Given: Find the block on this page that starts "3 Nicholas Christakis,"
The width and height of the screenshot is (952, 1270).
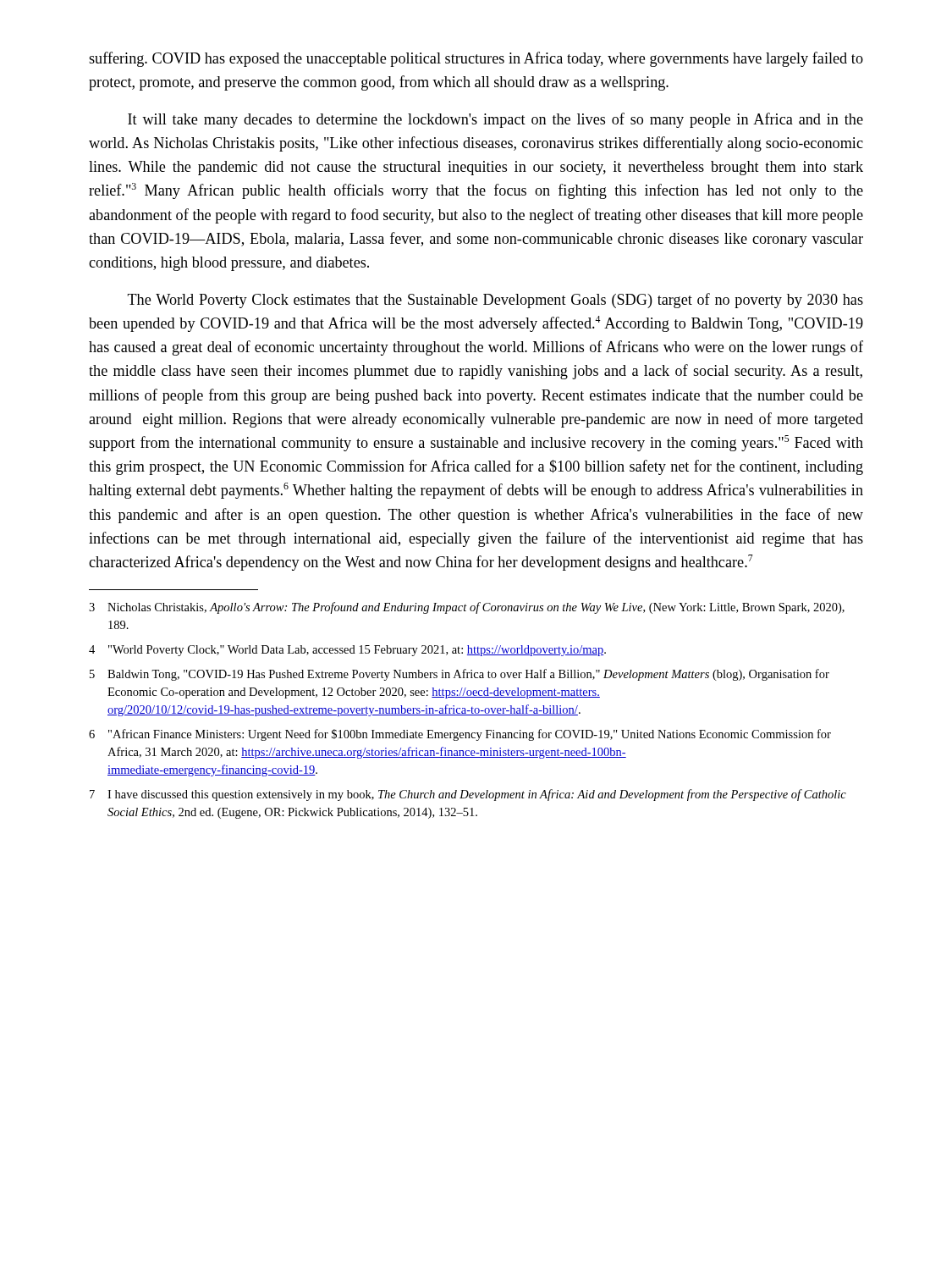Looking at the screenshot, I should [x=476, y=617].
